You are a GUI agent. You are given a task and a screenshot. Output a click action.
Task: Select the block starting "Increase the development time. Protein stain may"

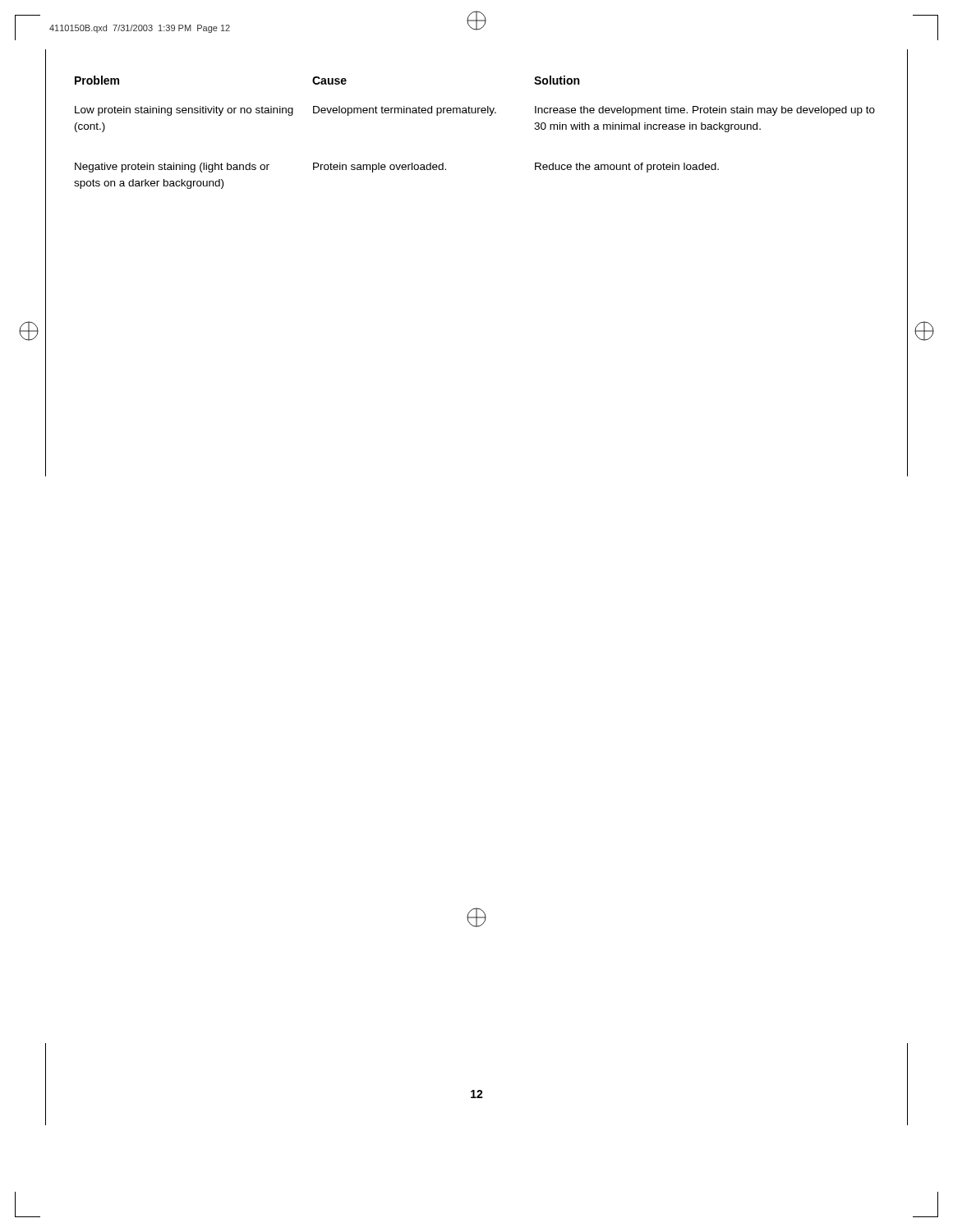coord(704,118)
